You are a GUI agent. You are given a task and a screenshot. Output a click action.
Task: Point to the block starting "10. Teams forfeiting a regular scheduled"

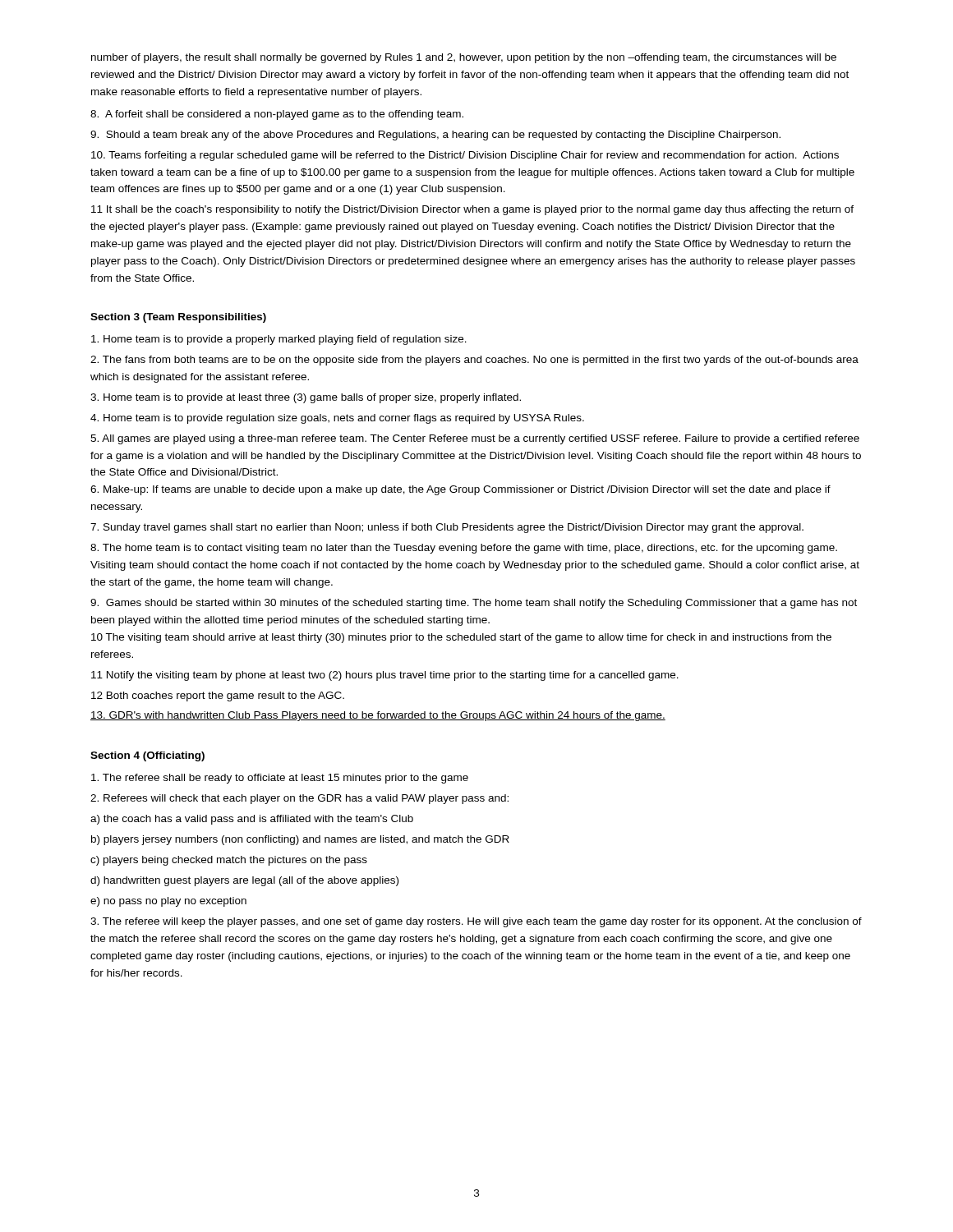tap(472, 172)
